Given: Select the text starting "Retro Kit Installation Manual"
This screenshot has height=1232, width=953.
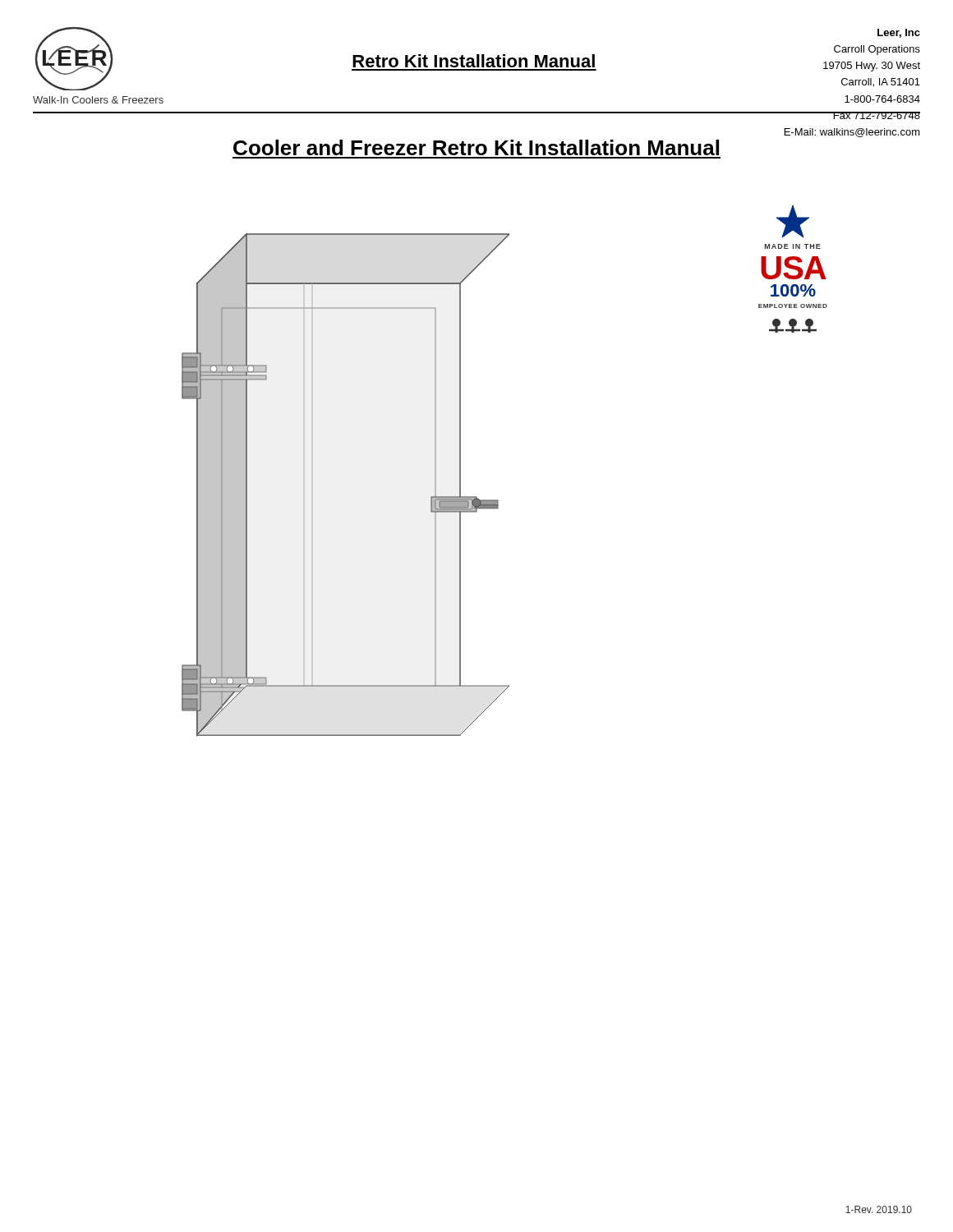Looking at the screenshot, I should click(x=474, y=61).
